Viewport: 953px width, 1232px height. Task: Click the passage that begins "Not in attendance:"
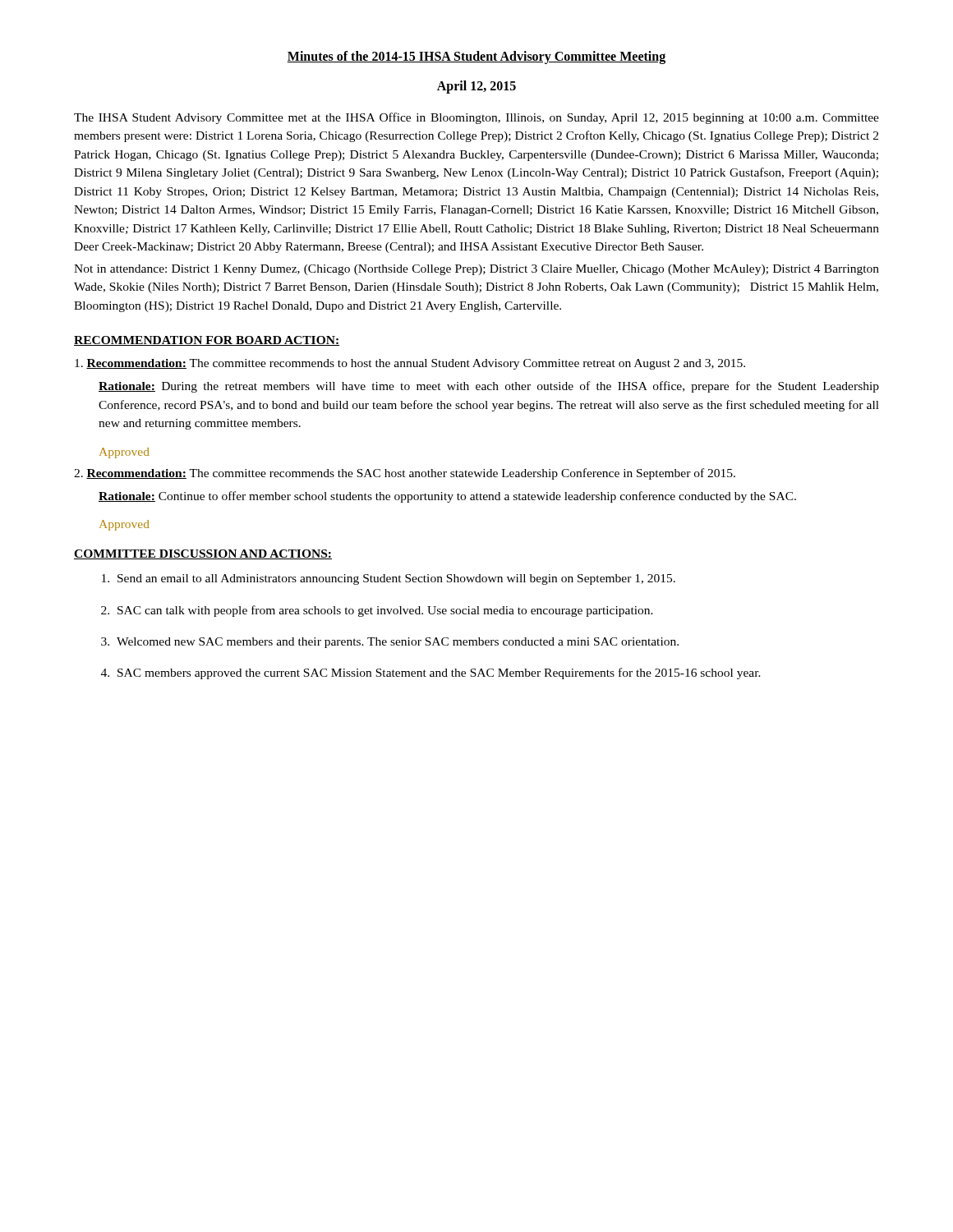point(476,286)
